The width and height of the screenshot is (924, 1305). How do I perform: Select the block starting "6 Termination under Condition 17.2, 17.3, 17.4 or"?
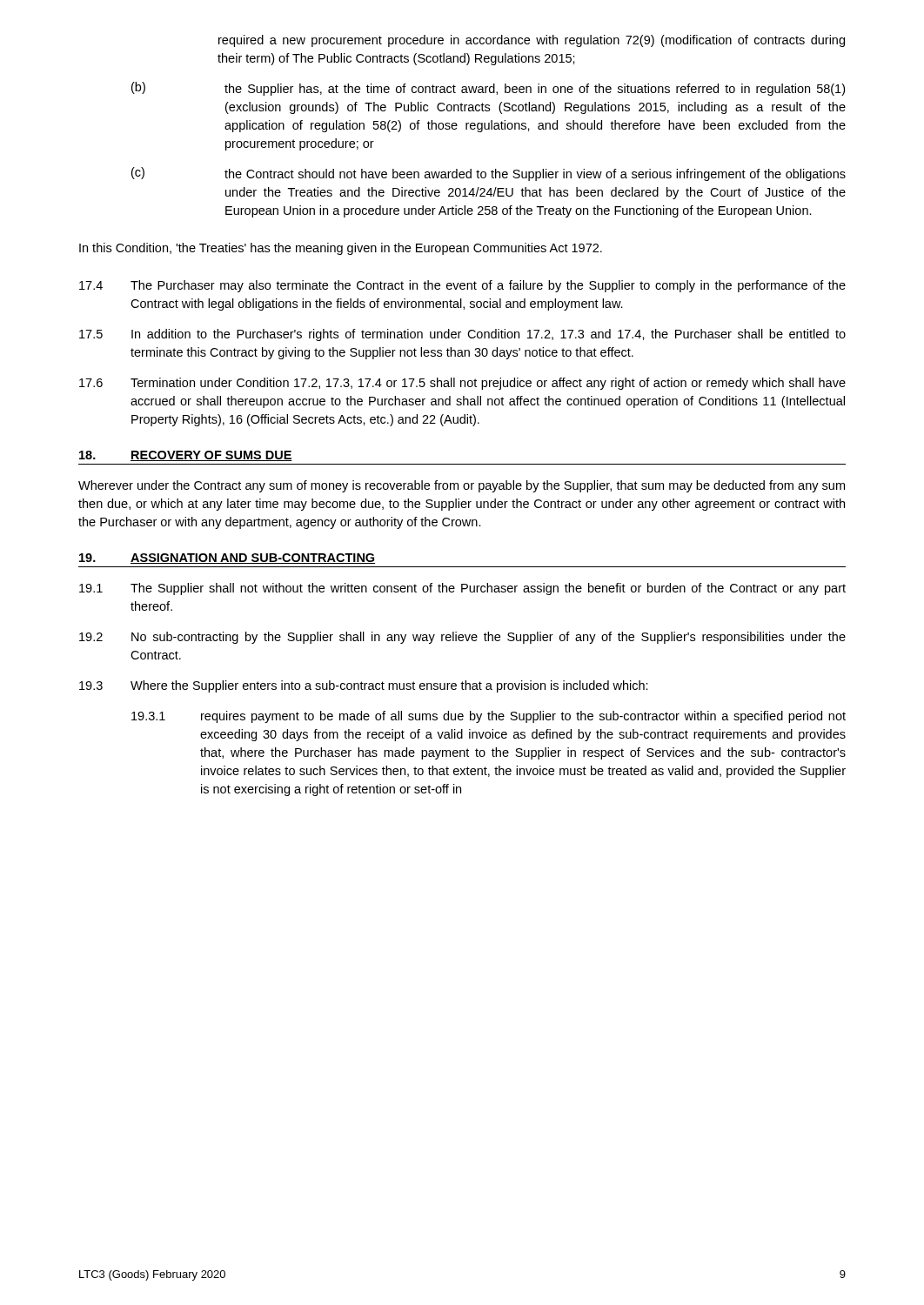(462, 402)
